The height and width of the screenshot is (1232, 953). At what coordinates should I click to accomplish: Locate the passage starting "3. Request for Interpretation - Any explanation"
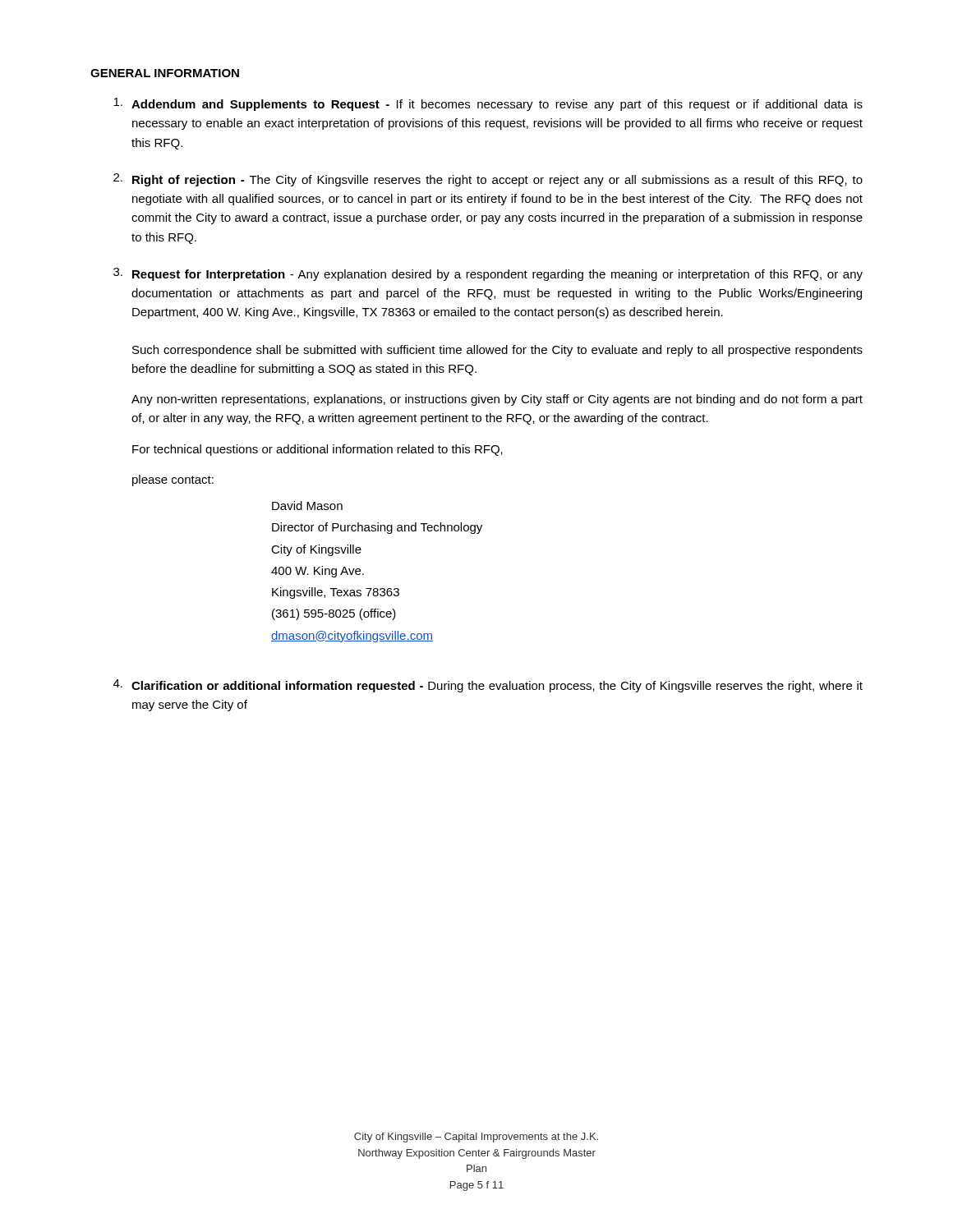coord(476,293)
